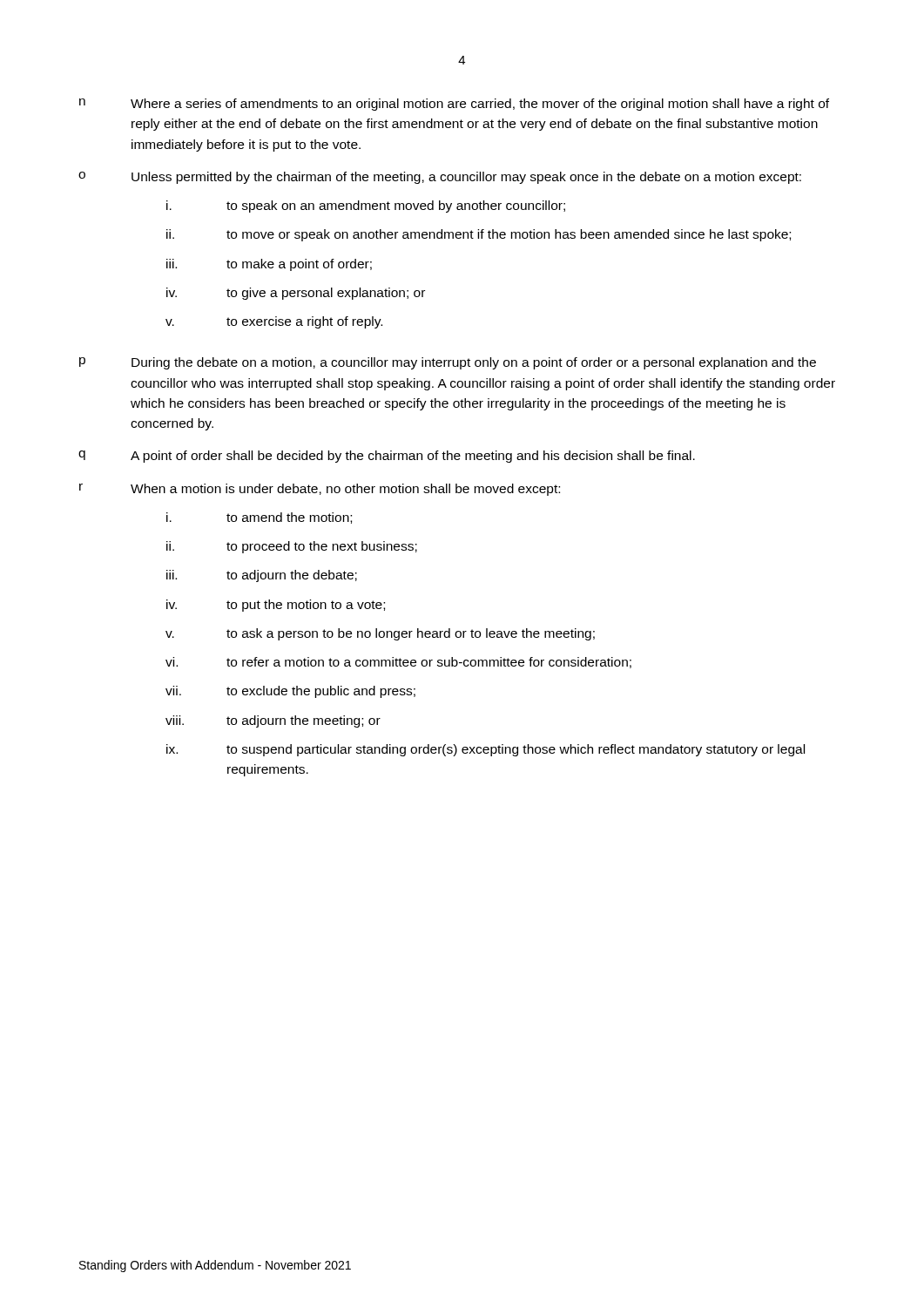924x1307 pixels.
Task: Click the passage that begins "i. to amend the"
Action: click(x=259, y=518)
